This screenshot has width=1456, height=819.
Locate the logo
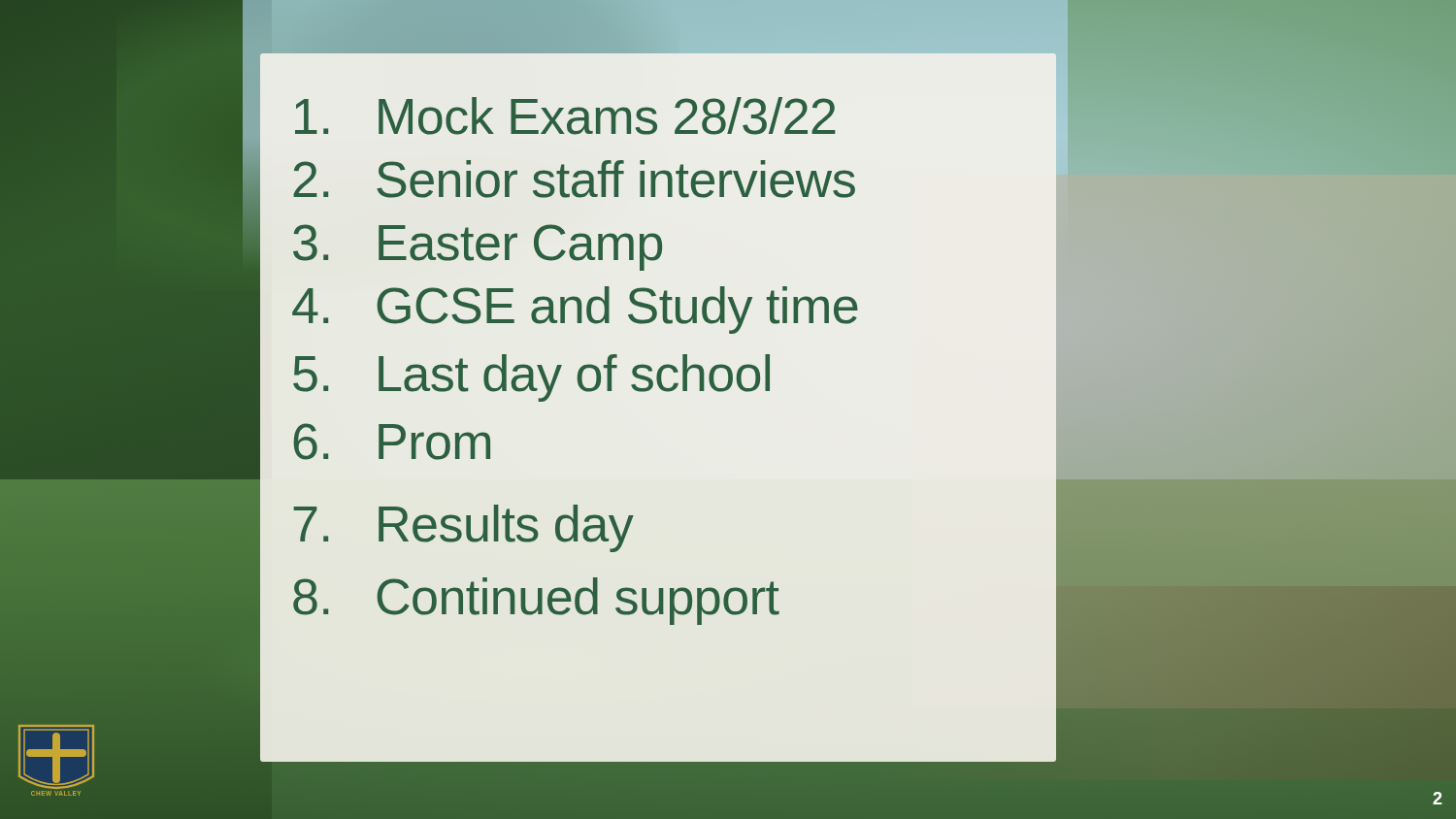pyautogui.click(x=56, y=763)
